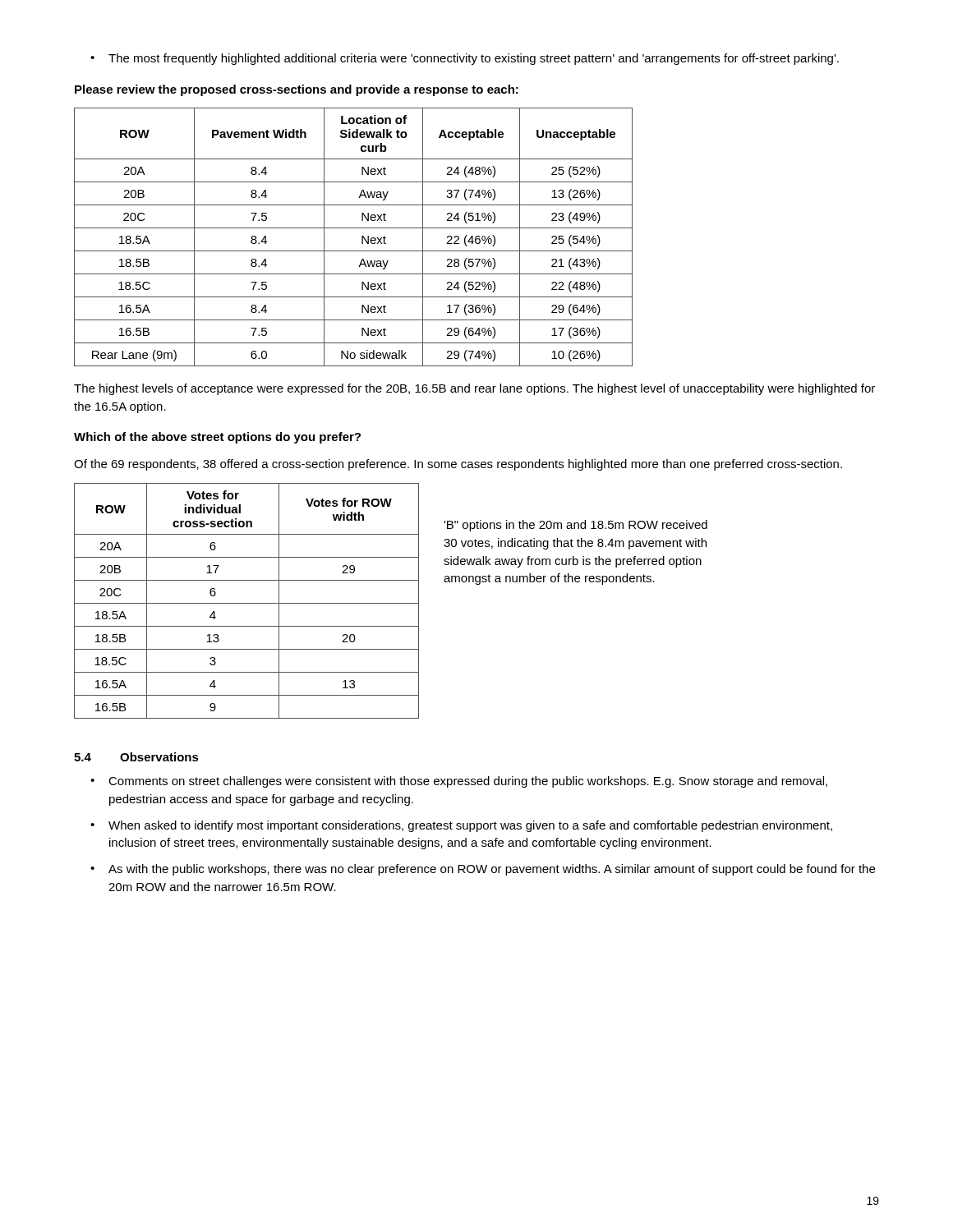Viewport: 953px width, 1232px height.
Task: Find the list item with the text "• As with the public workshops, there"
Action: click(485, 878)
